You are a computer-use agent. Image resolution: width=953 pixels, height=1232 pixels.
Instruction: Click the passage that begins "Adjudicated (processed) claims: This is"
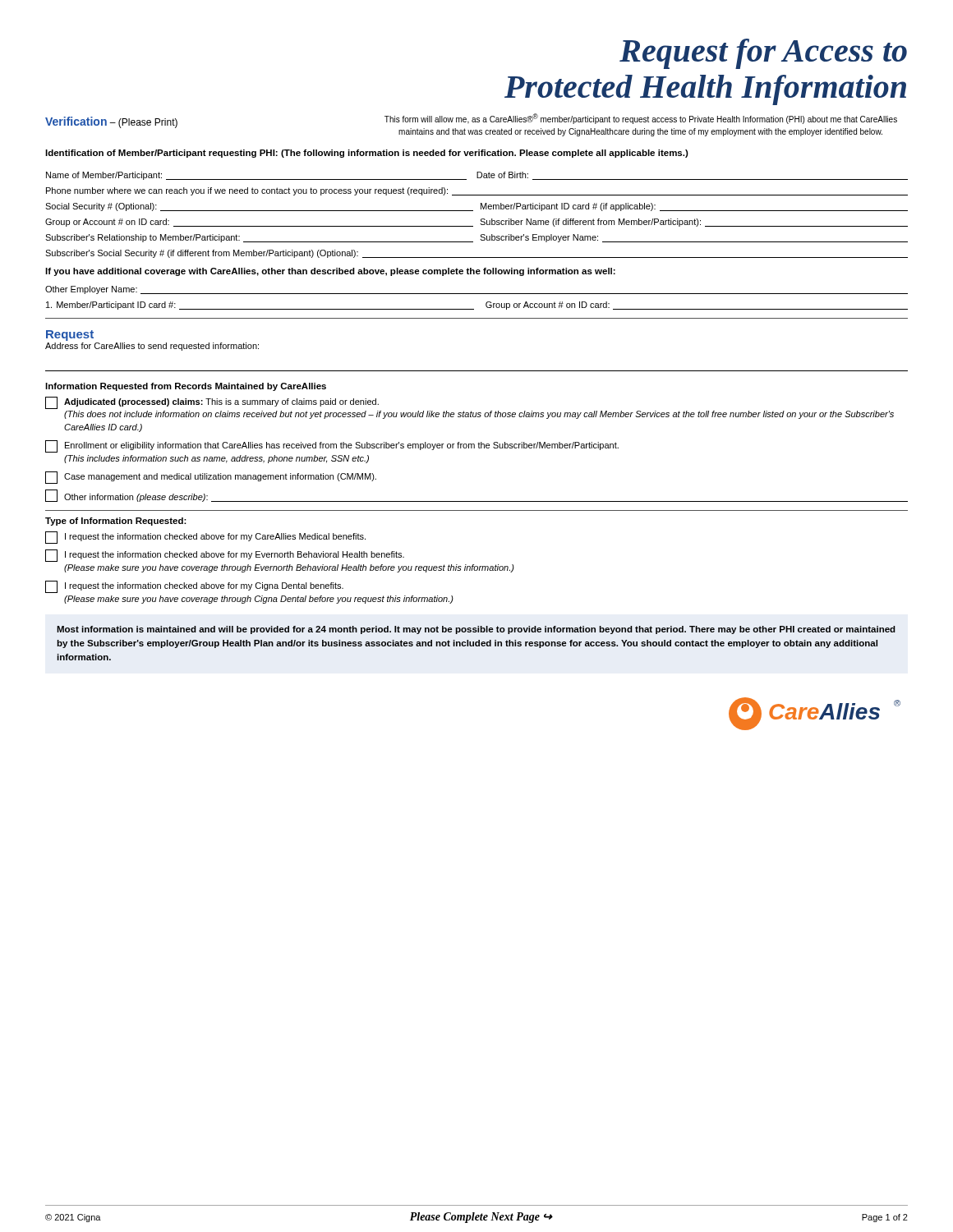click(x=476, y=415)
